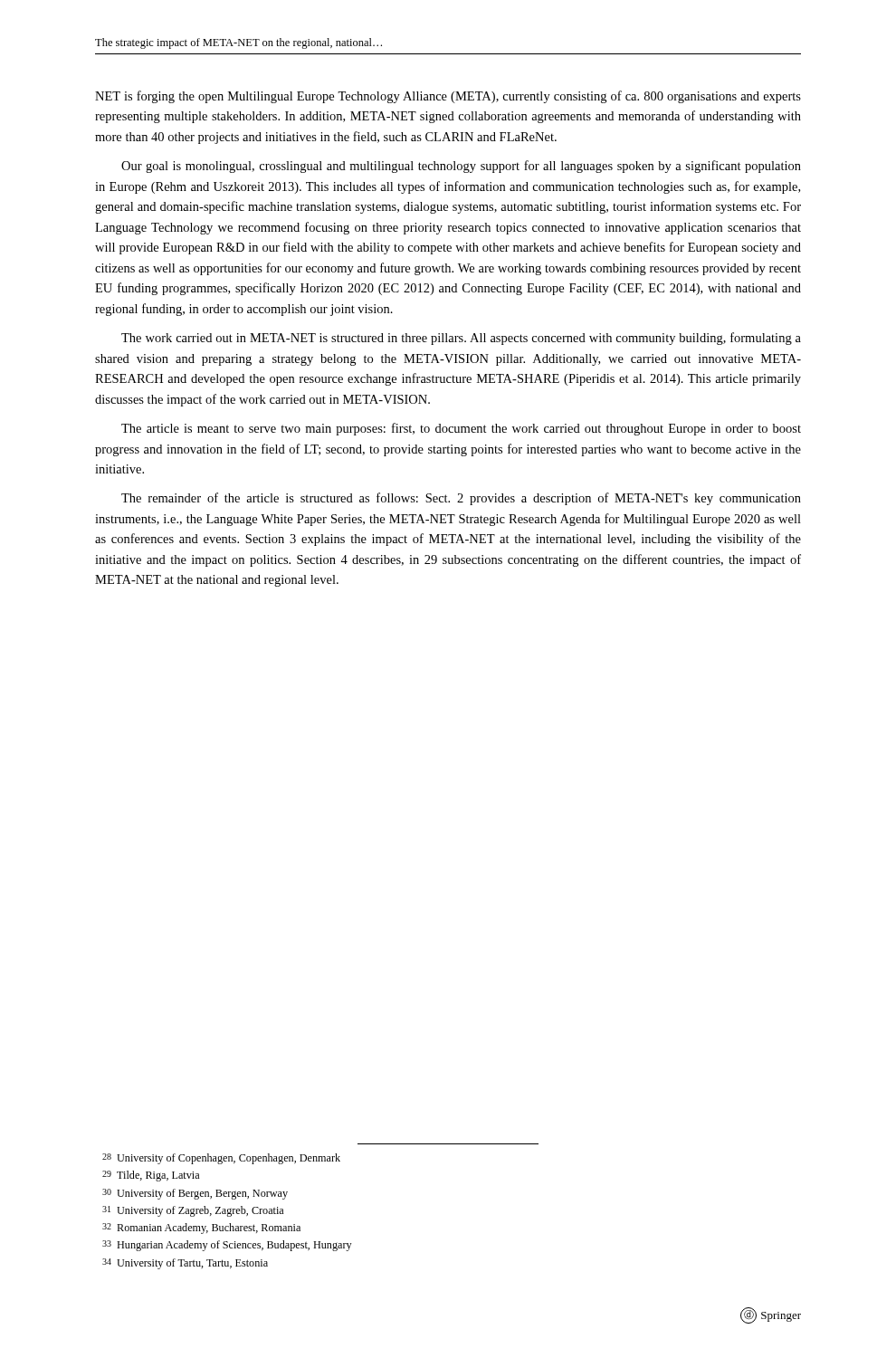The width and height of the screenshot is (896, 1358).
Task: Find the text block that reads "Our goal is monolingual, crosslingual and"
Action: click(x=448, y=237)
